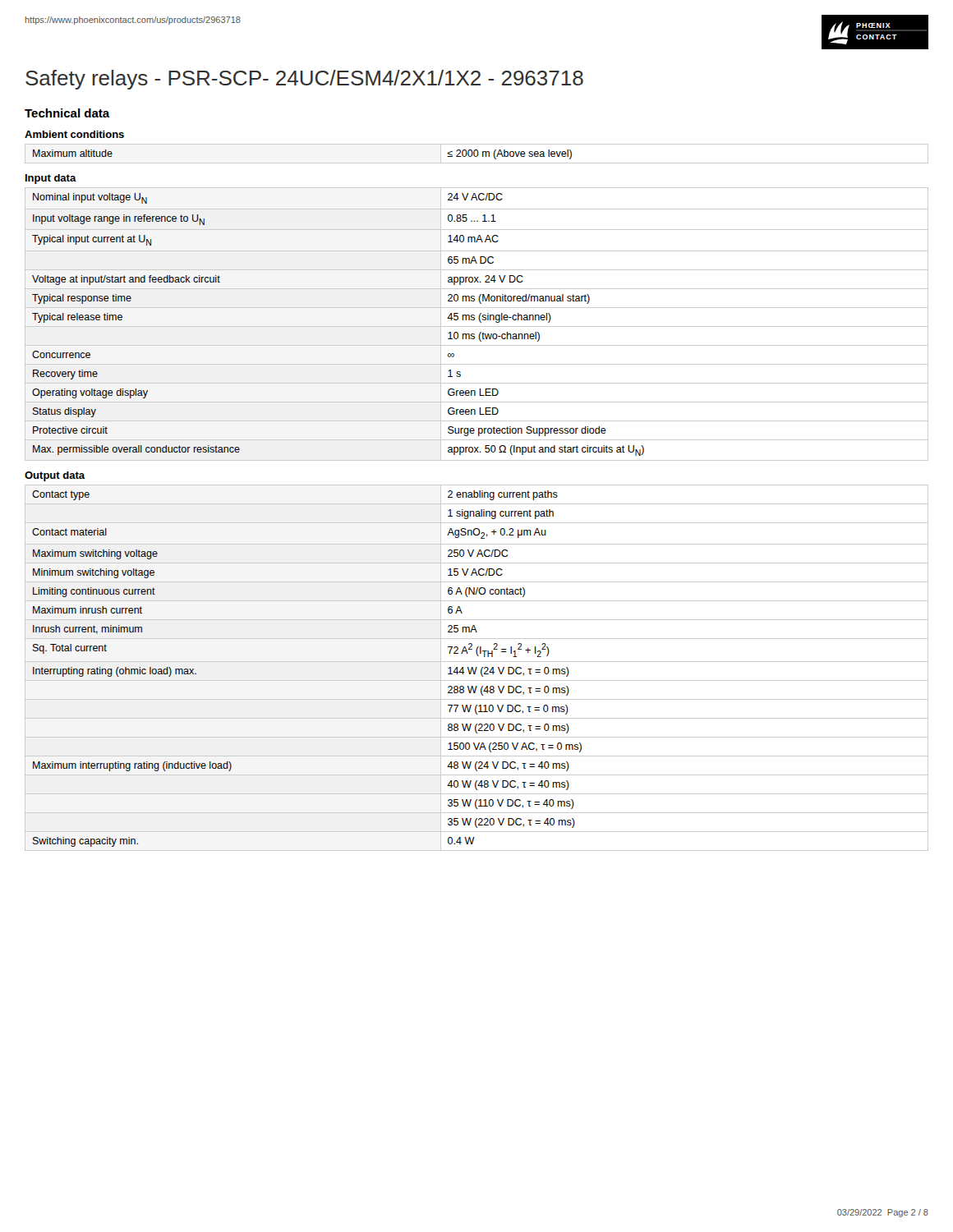Navigate to the text starting "Input data"

click(50, 178)
